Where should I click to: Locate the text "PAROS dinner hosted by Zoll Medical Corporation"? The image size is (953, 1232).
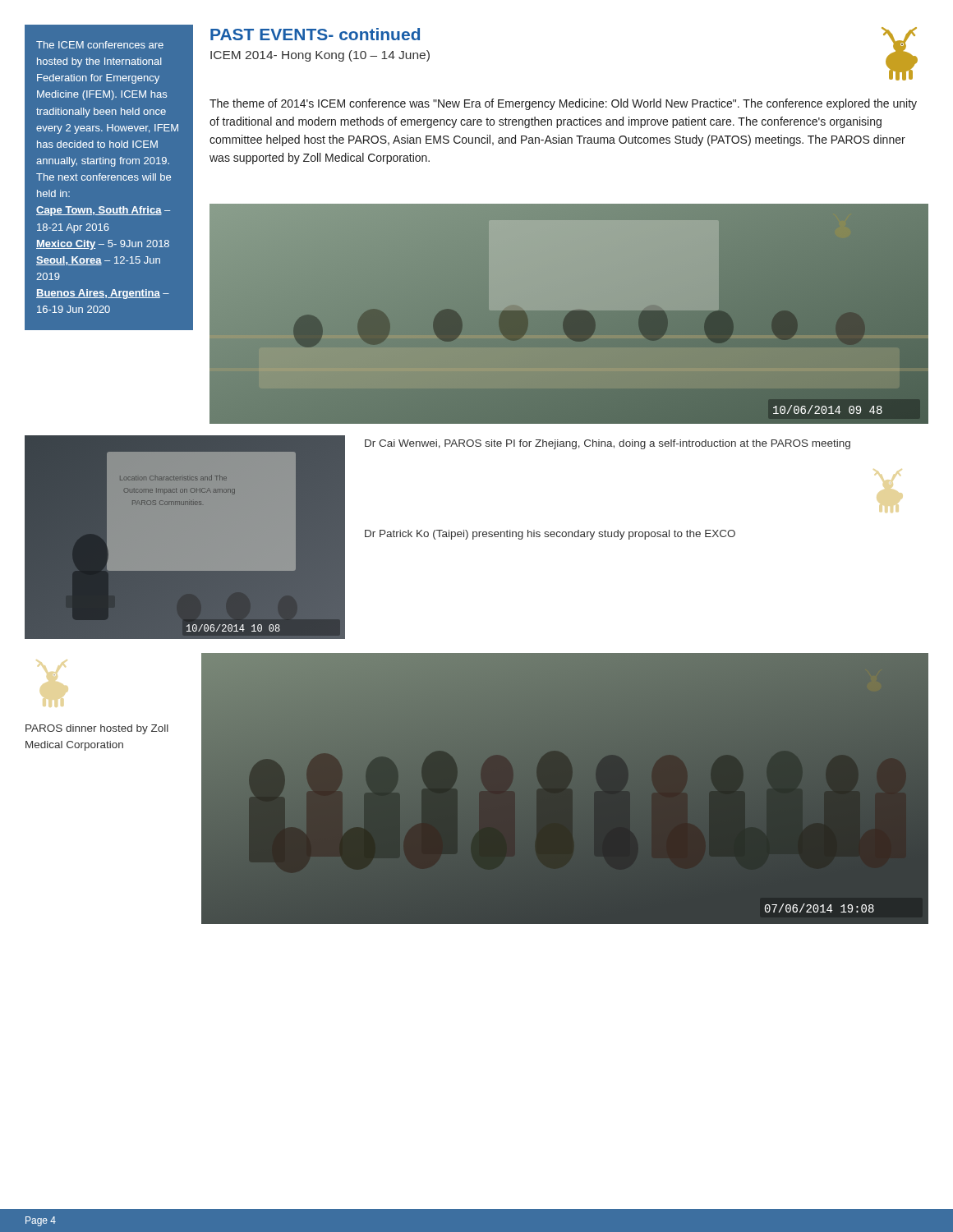97,736
